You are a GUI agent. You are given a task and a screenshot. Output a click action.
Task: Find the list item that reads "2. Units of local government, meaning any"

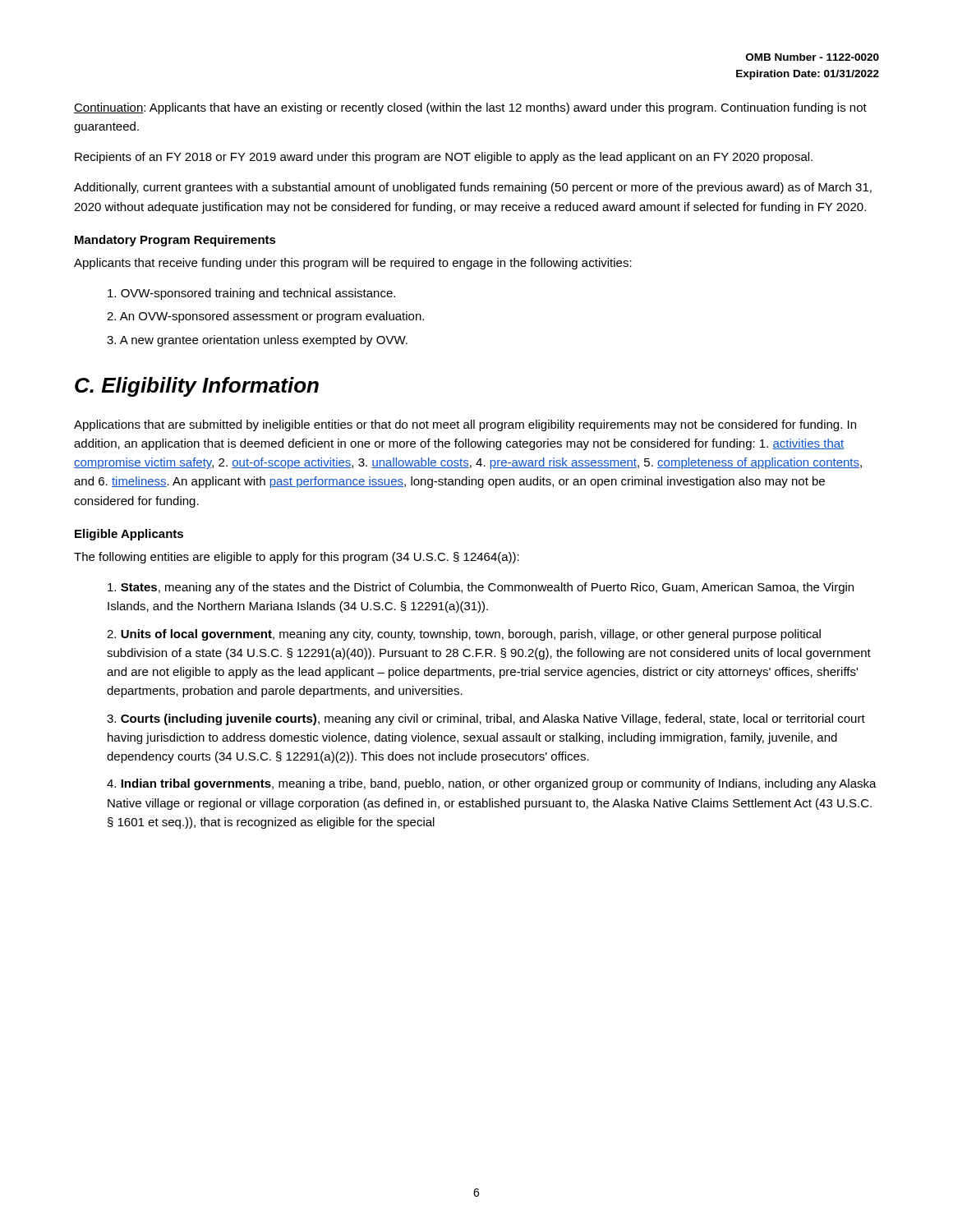pos(489,662)
